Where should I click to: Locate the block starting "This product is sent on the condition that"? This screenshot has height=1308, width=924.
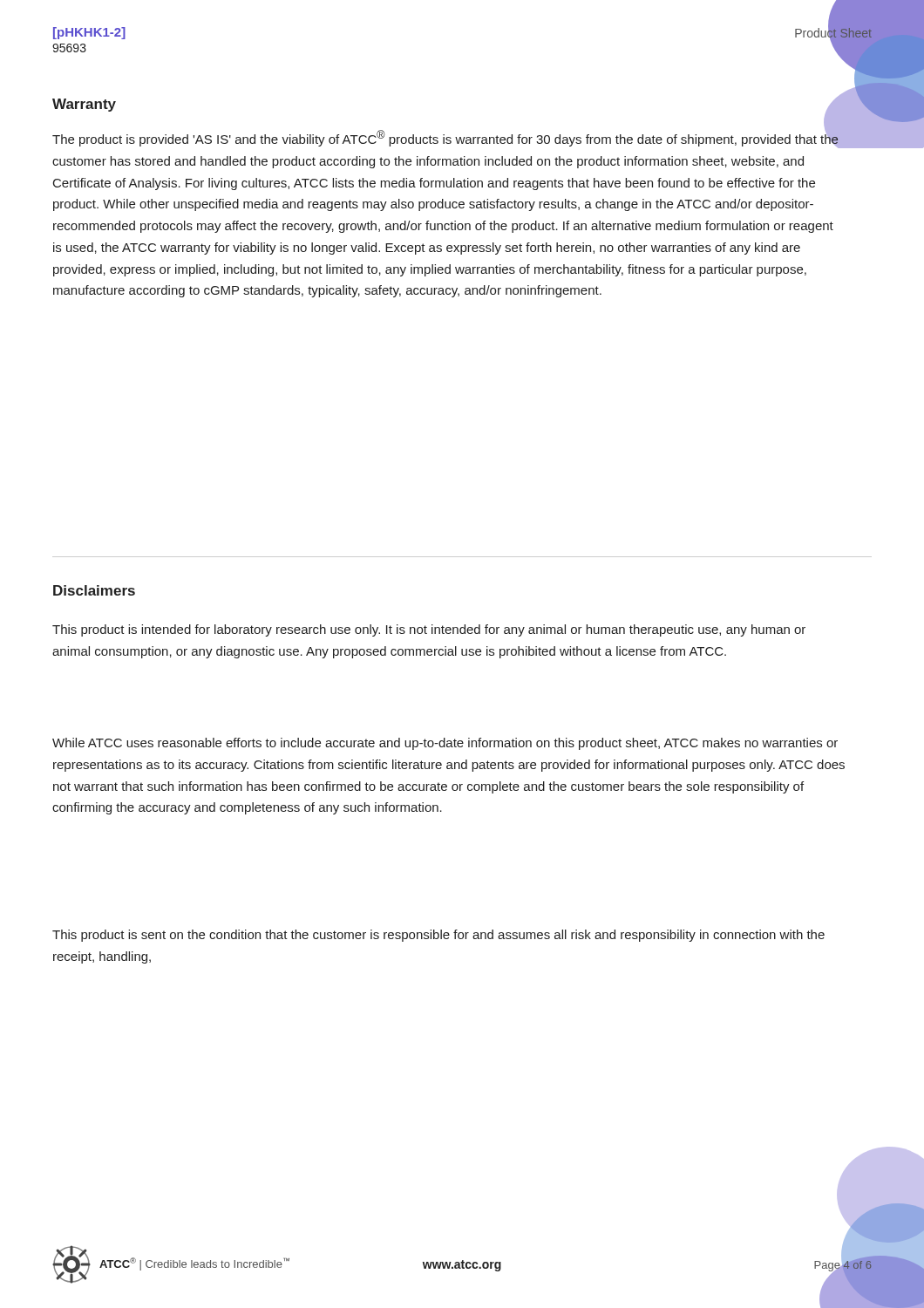pos(439,945)
